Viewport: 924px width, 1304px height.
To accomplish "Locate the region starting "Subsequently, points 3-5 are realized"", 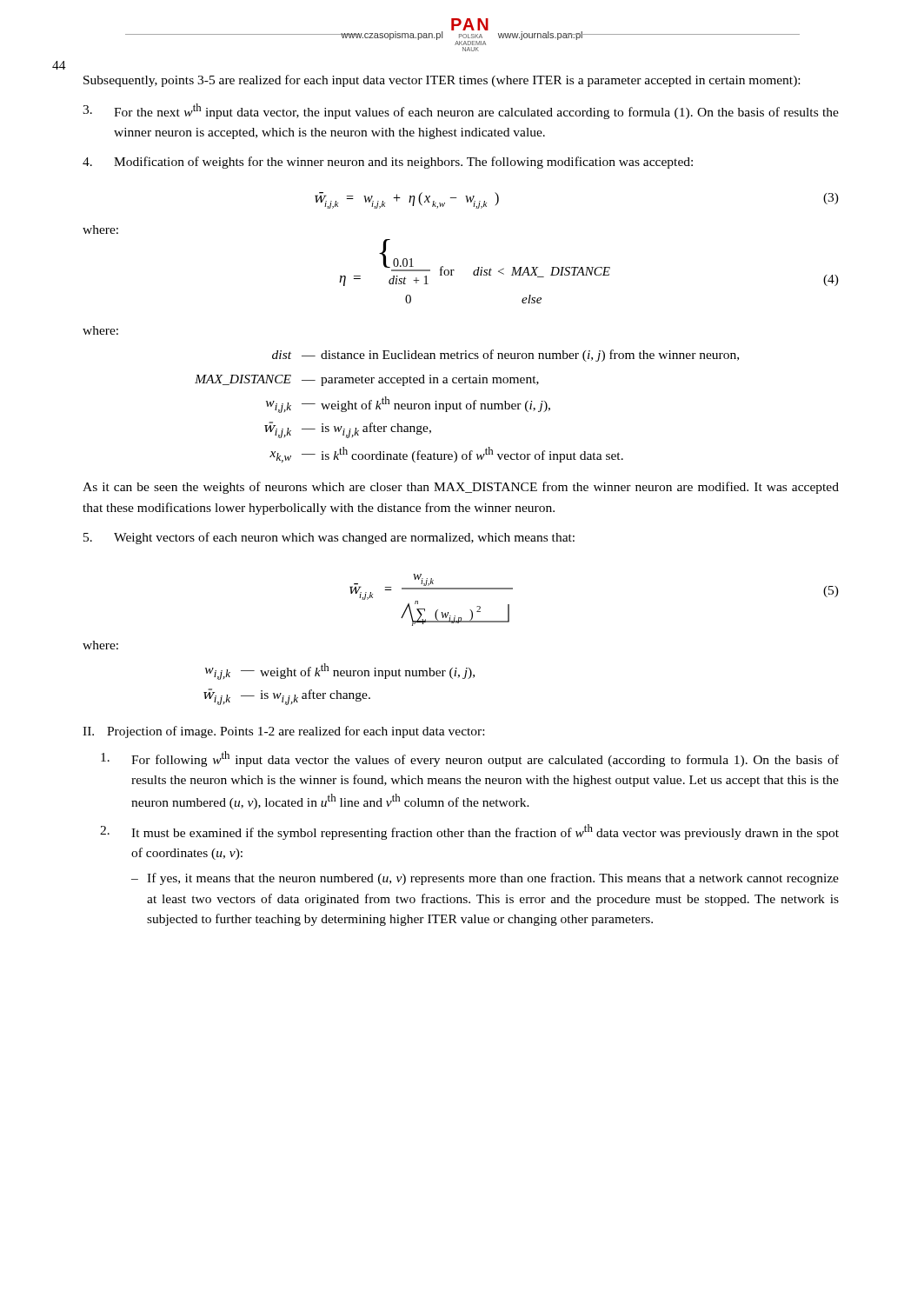I will 442,80.
